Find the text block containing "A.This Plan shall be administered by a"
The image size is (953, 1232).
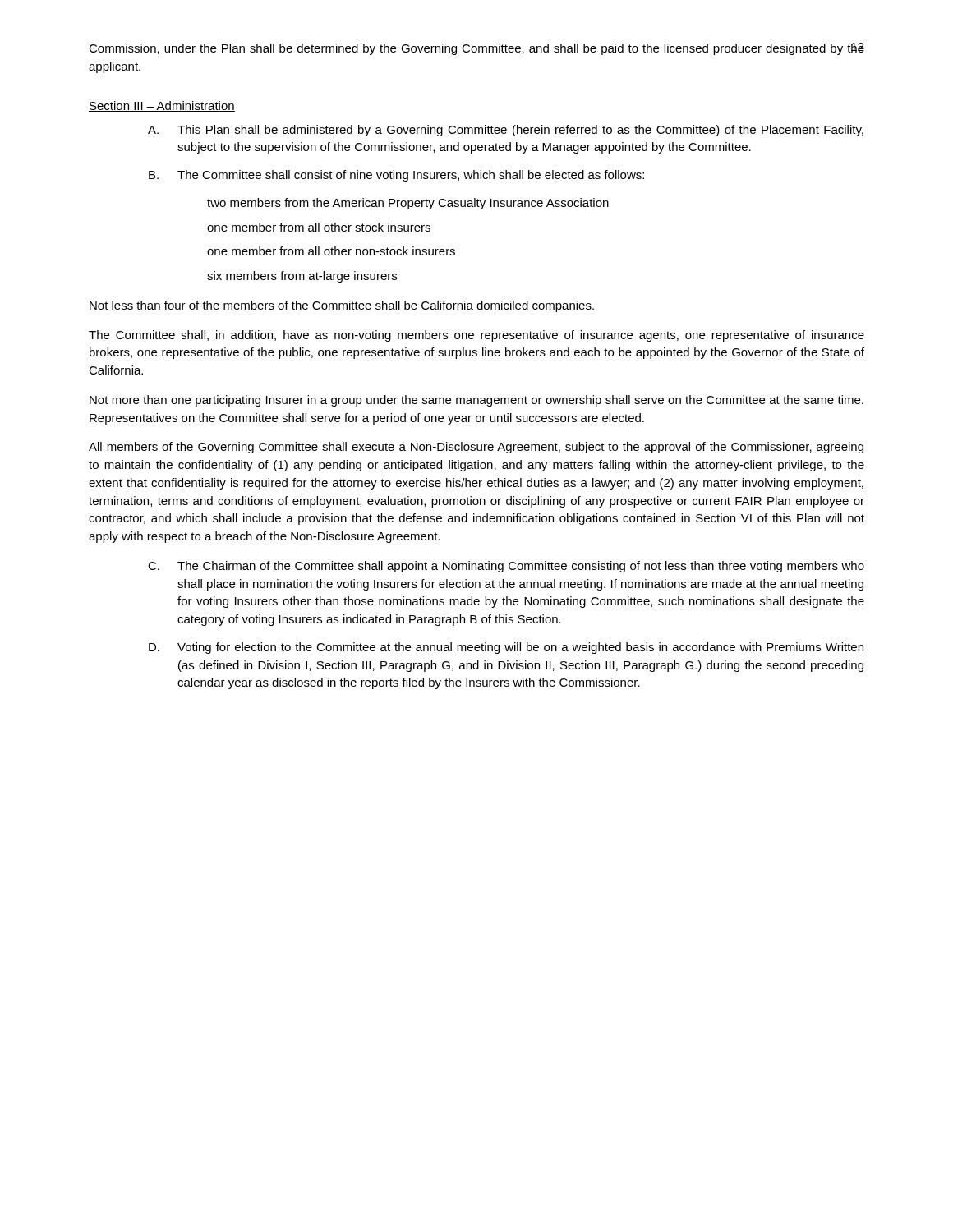[x=476, y=138]
